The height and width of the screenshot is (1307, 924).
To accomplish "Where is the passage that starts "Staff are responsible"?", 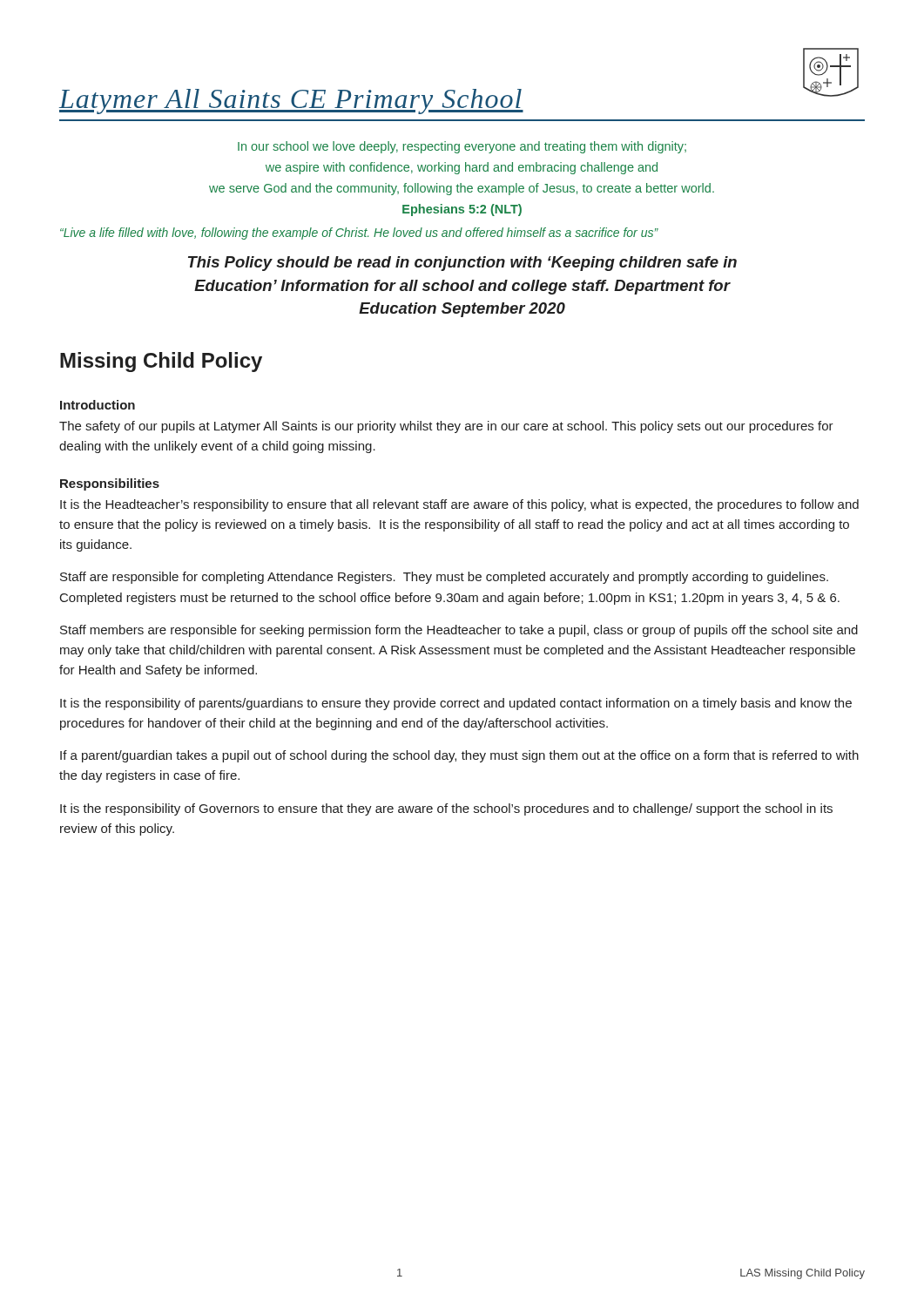I will point(450,587).
